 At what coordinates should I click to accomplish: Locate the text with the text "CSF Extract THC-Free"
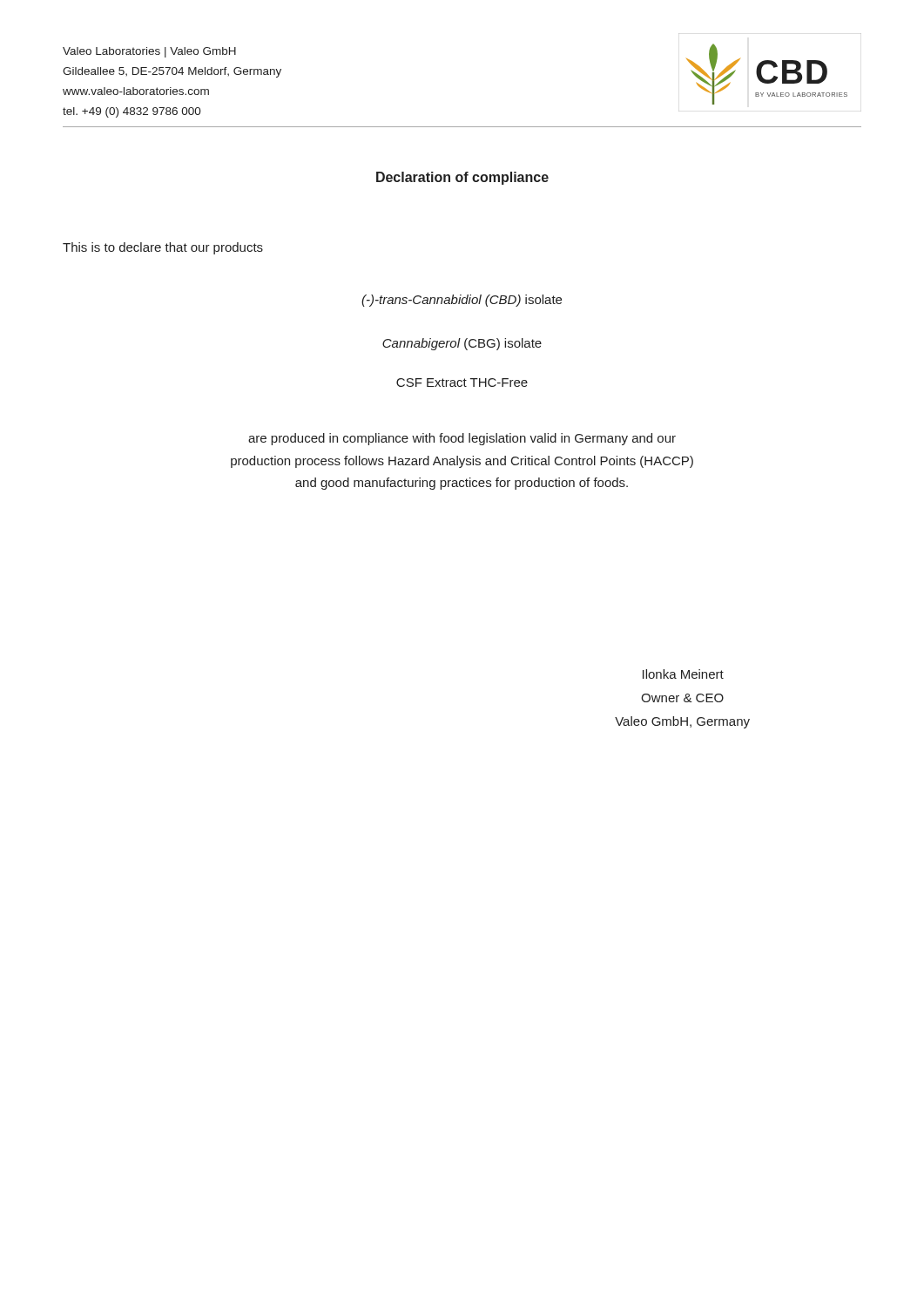point(462,382)
